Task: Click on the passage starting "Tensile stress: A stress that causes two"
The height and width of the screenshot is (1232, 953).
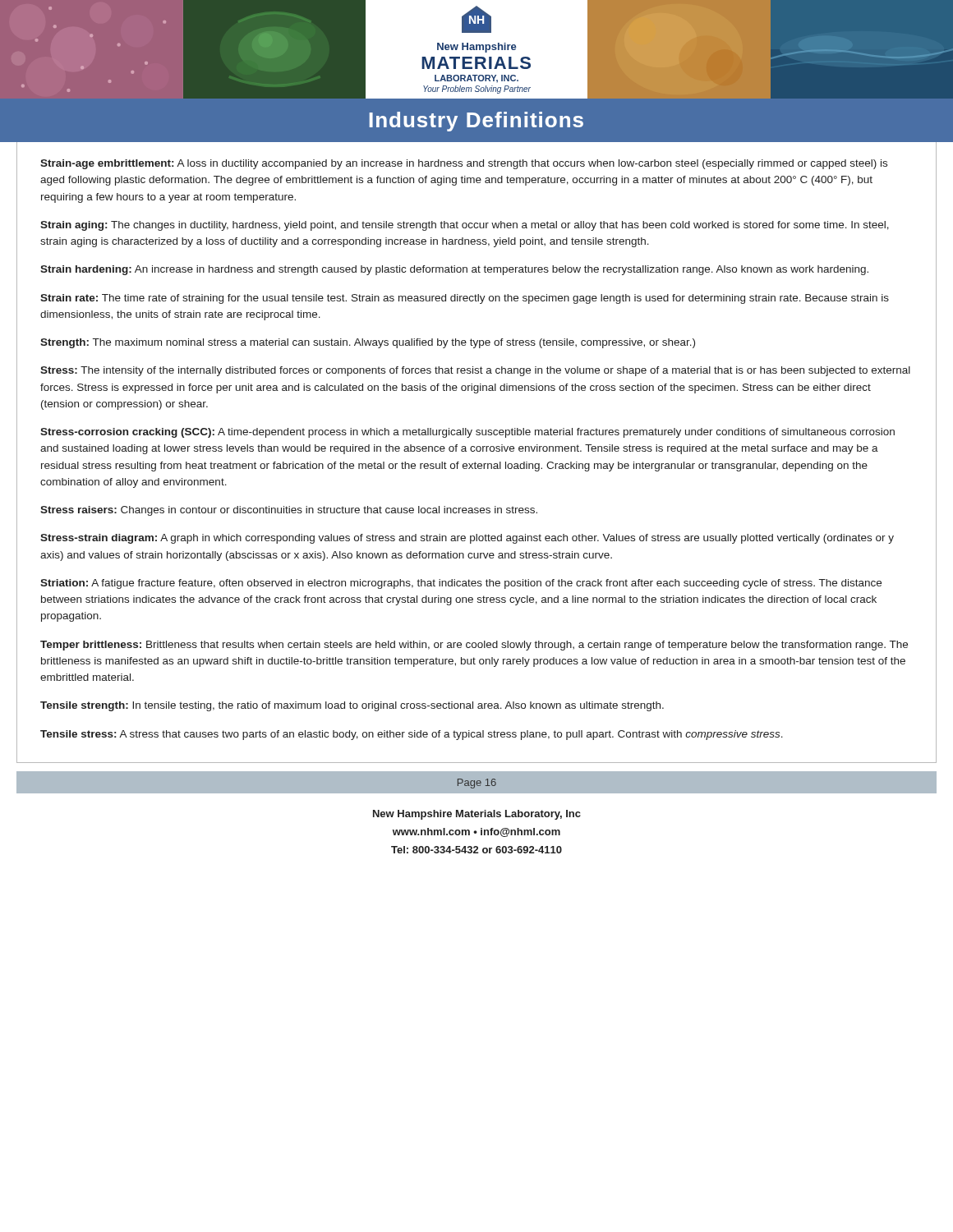Action: [476, 734]
